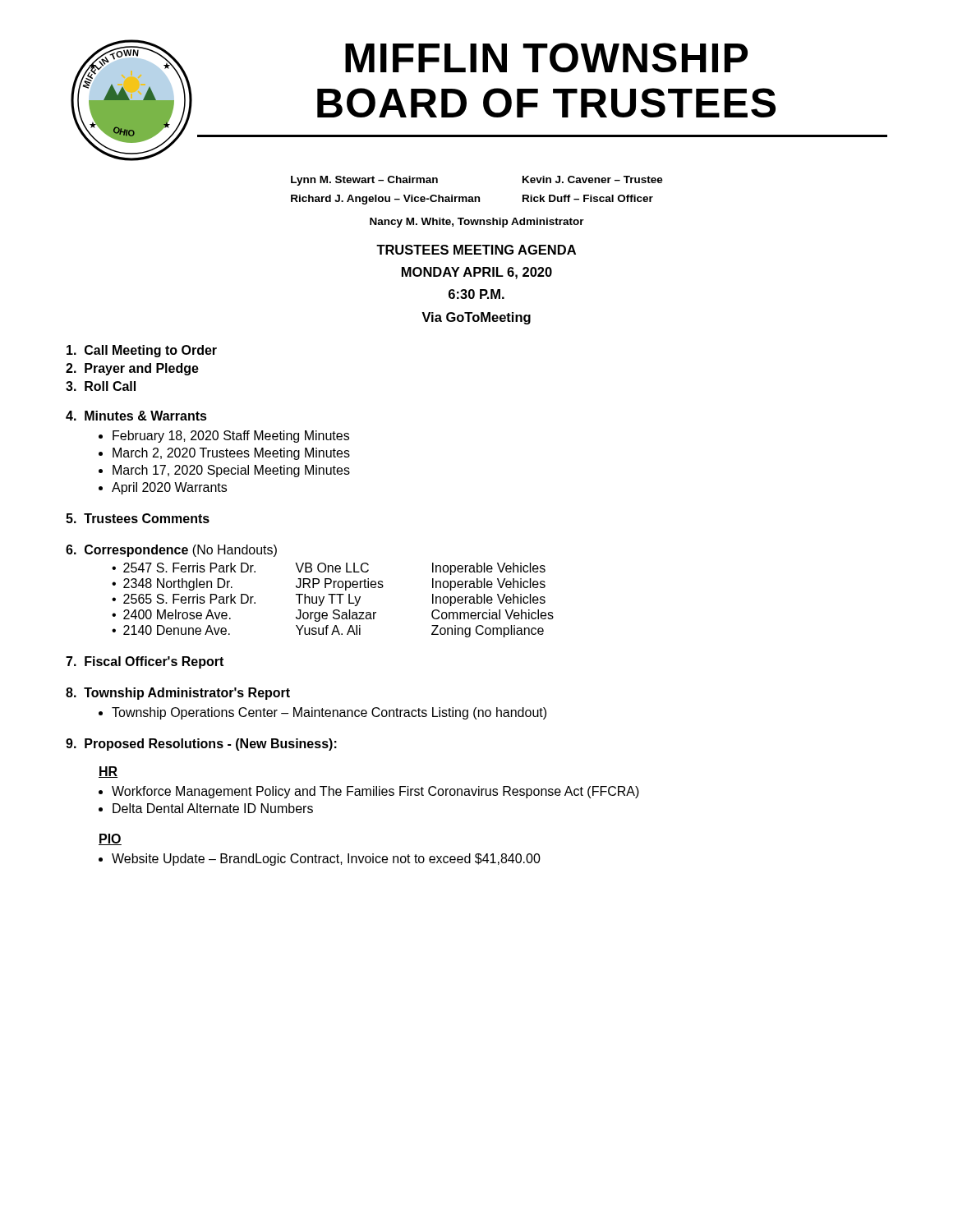Find the element starting "TRUSTEES MEETING AGENDA MONDAY APRIL 6,"

point(476,283)
